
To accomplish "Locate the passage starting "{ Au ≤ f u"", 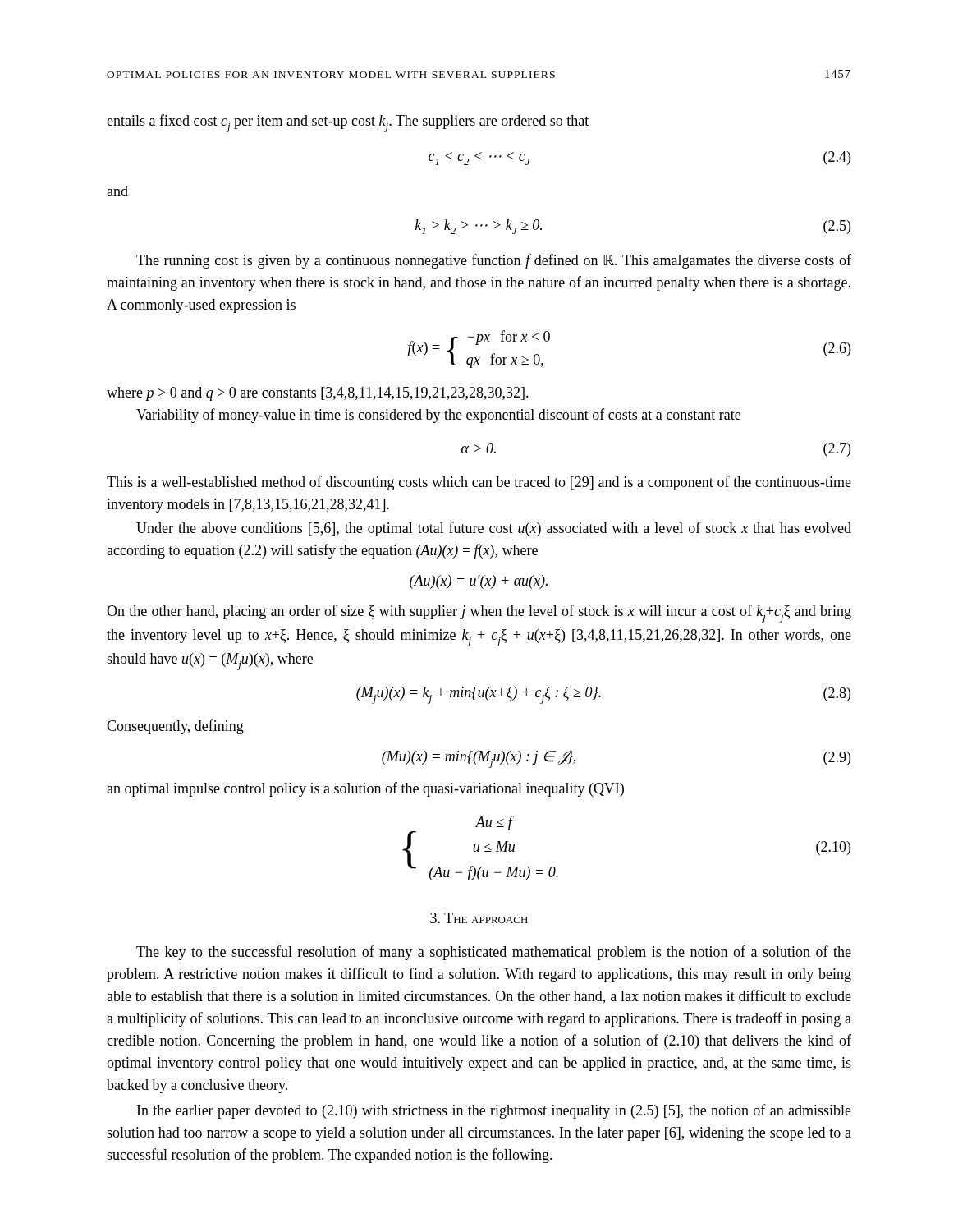I will point(479,848).
